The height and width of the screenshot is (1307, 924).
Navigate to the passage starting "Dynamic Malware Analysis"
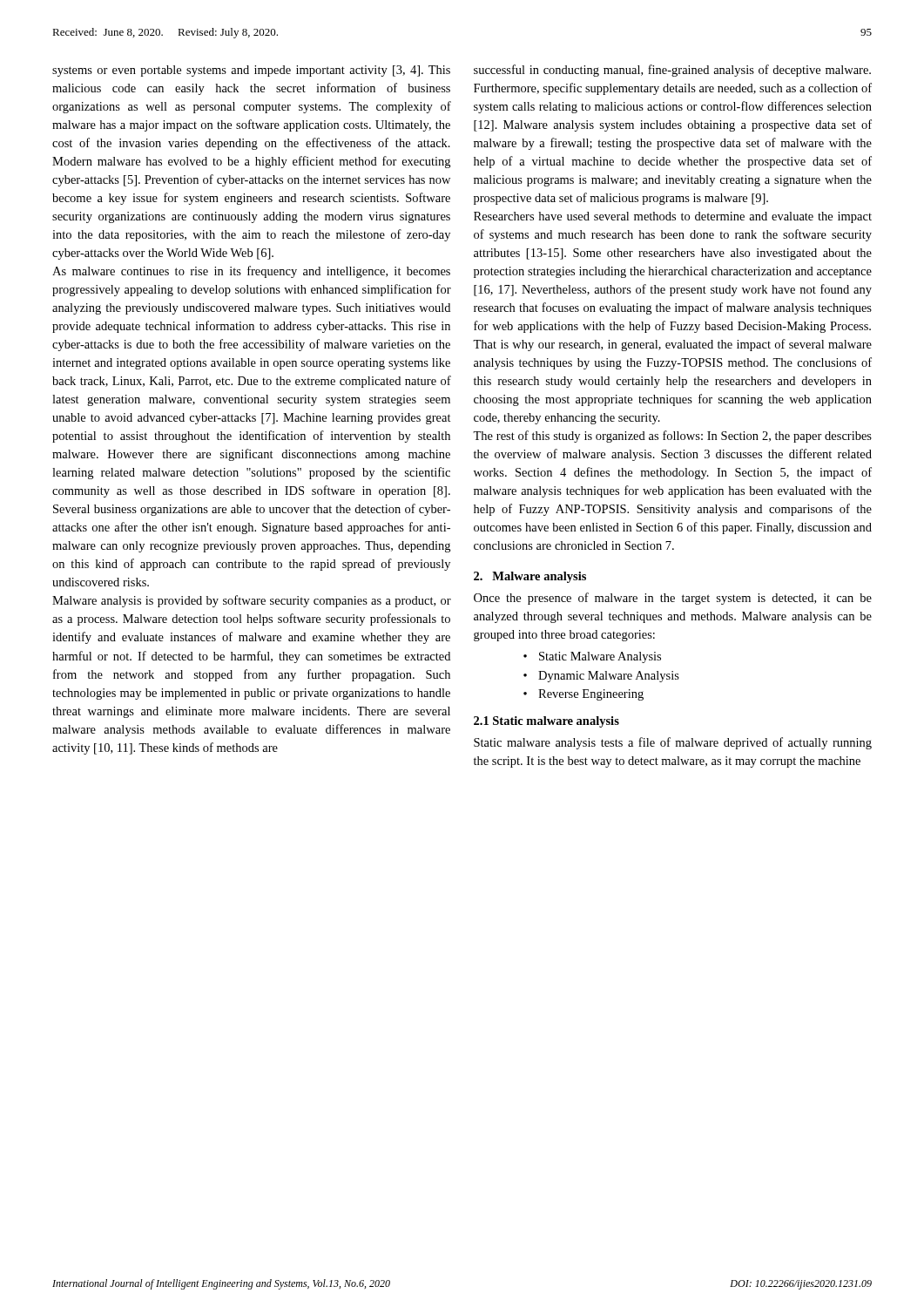[609, 675]
